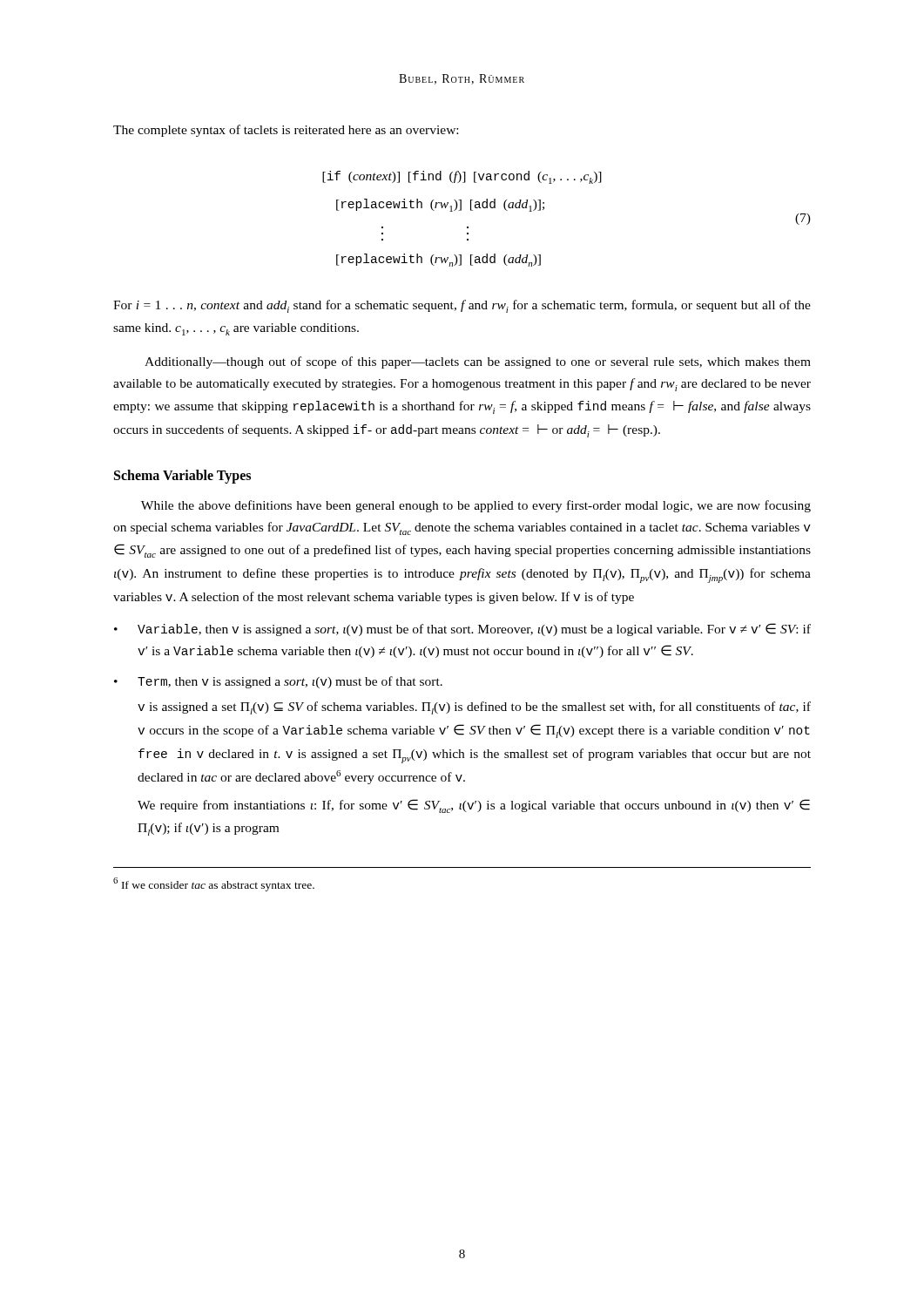Navigate to the block starting "Schema Variable Types"
Screen dimensions: 1307x924
(x=182, y=475)
